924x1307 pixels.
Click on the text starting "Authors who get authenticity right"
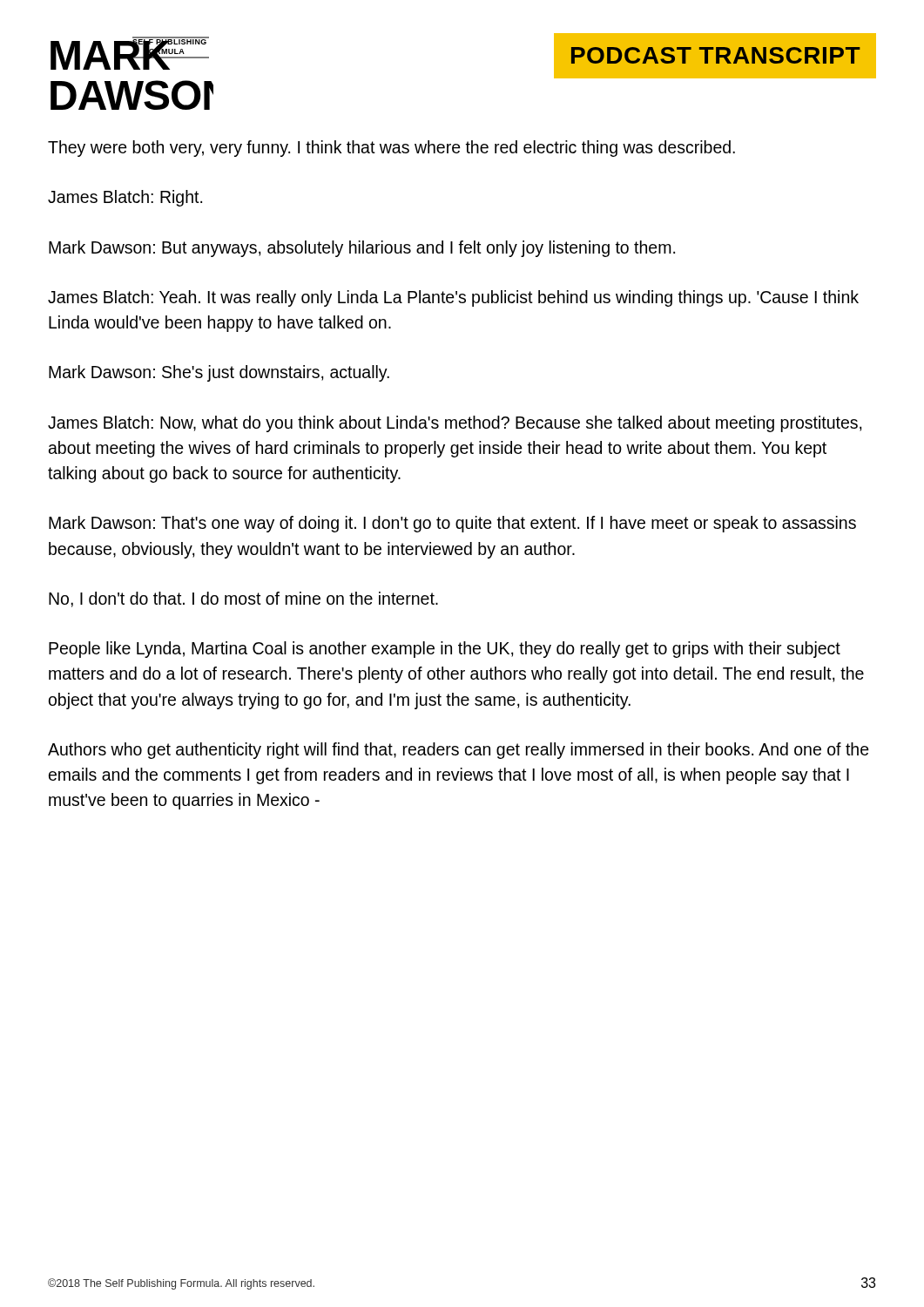point(458,775)
